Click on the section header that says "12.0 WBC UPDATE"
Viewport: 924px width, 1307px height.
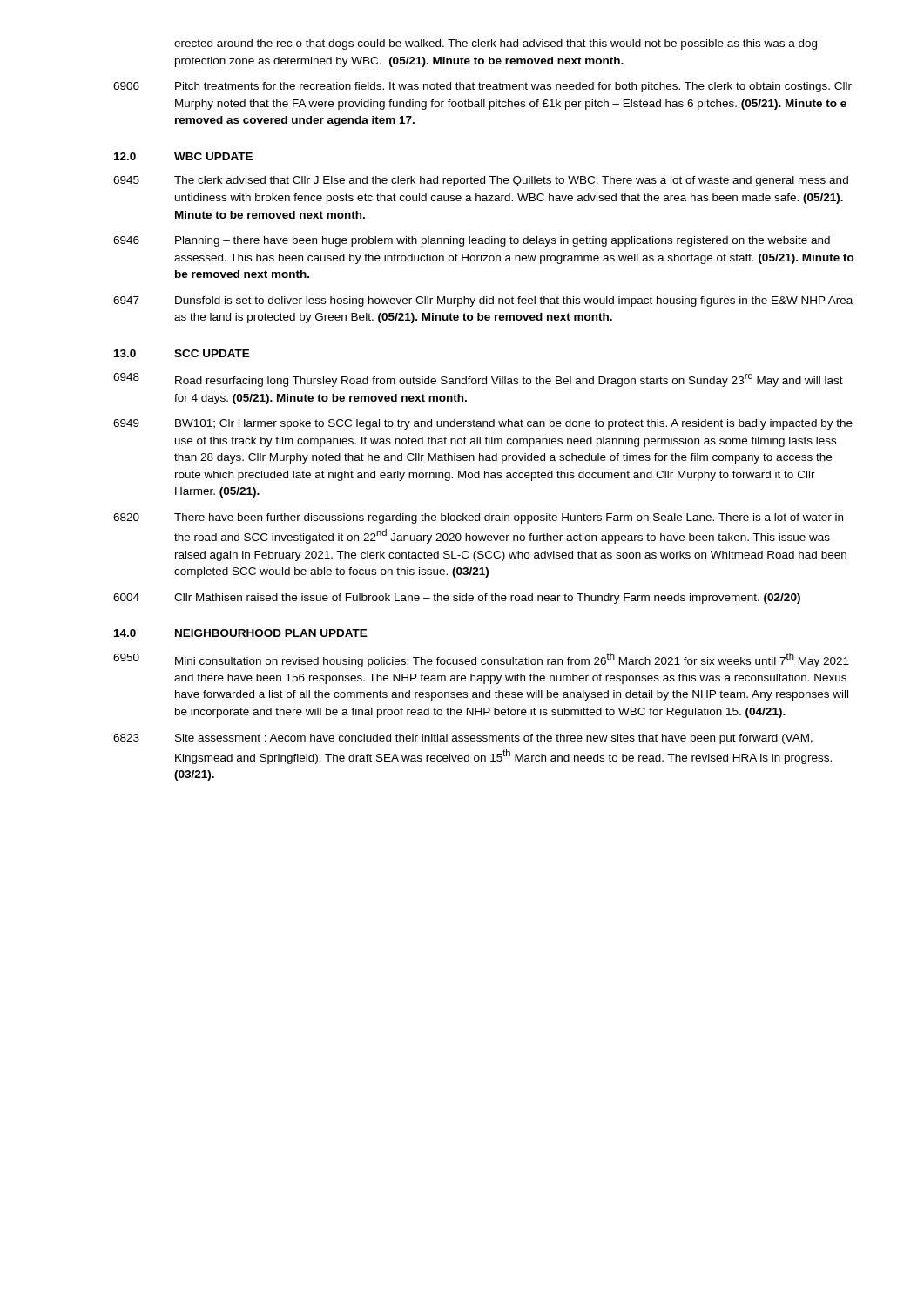[183, 156]
